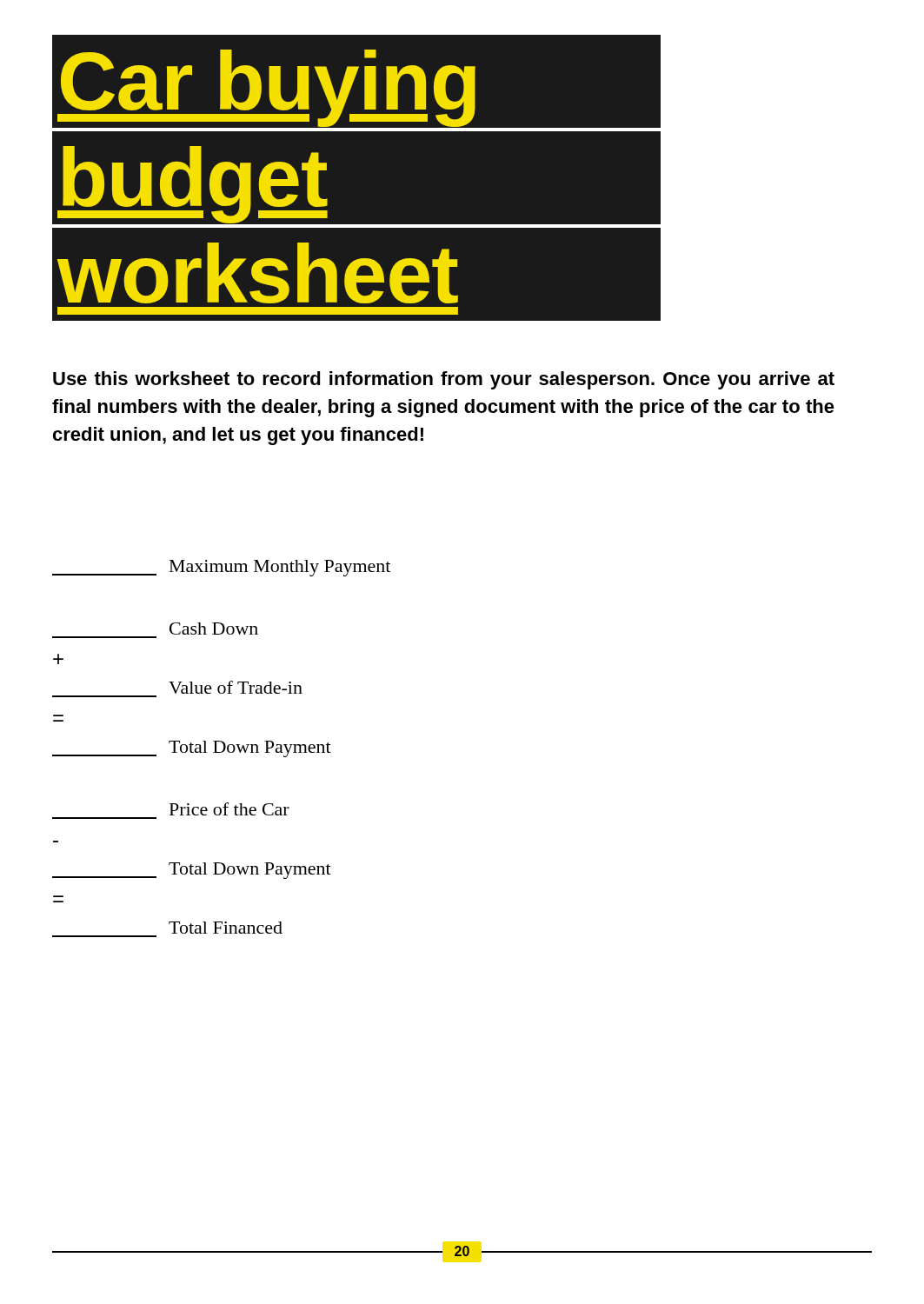This screenshot has height=1304, width=924.
Task: Point to the block beginning "Use this worksheet to record information from"
Action: click(x=443, y=407)
